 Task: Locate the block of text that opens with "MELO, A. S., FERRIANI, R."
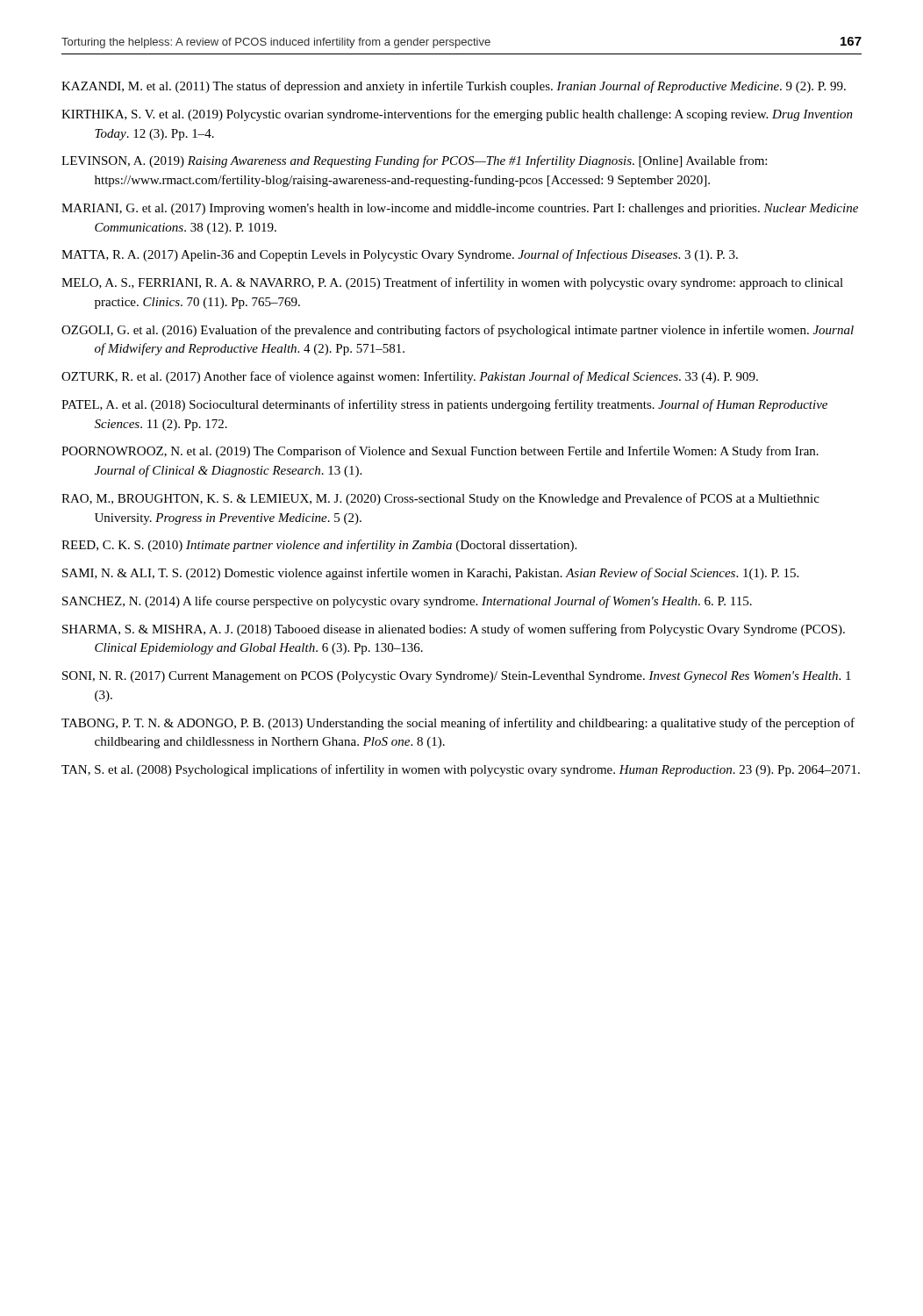tap(462, 293)
